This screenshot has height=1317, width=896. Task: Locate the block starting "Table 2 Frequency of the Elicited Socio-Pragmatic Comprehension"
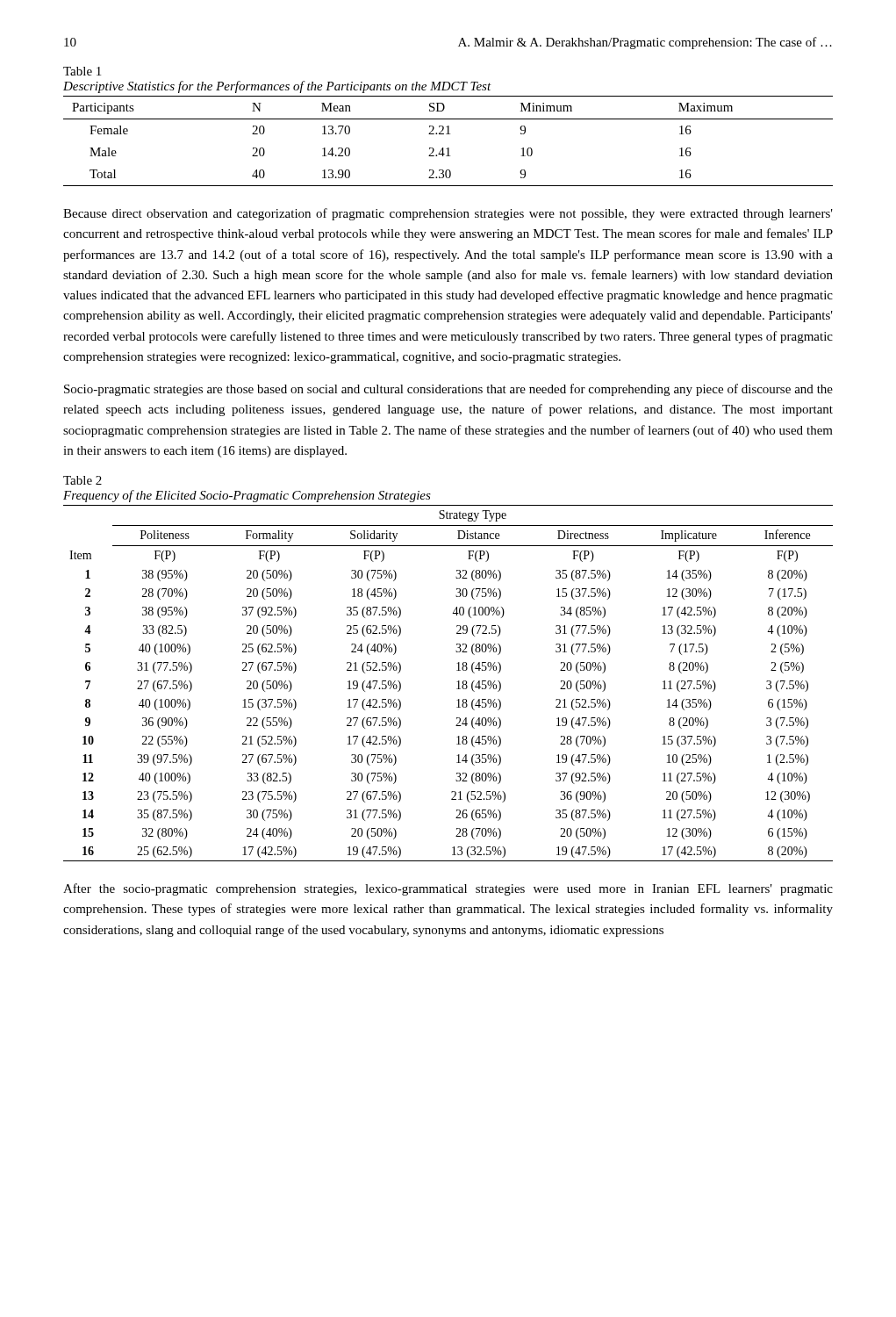pyautogui.click(x=247, y=488)
